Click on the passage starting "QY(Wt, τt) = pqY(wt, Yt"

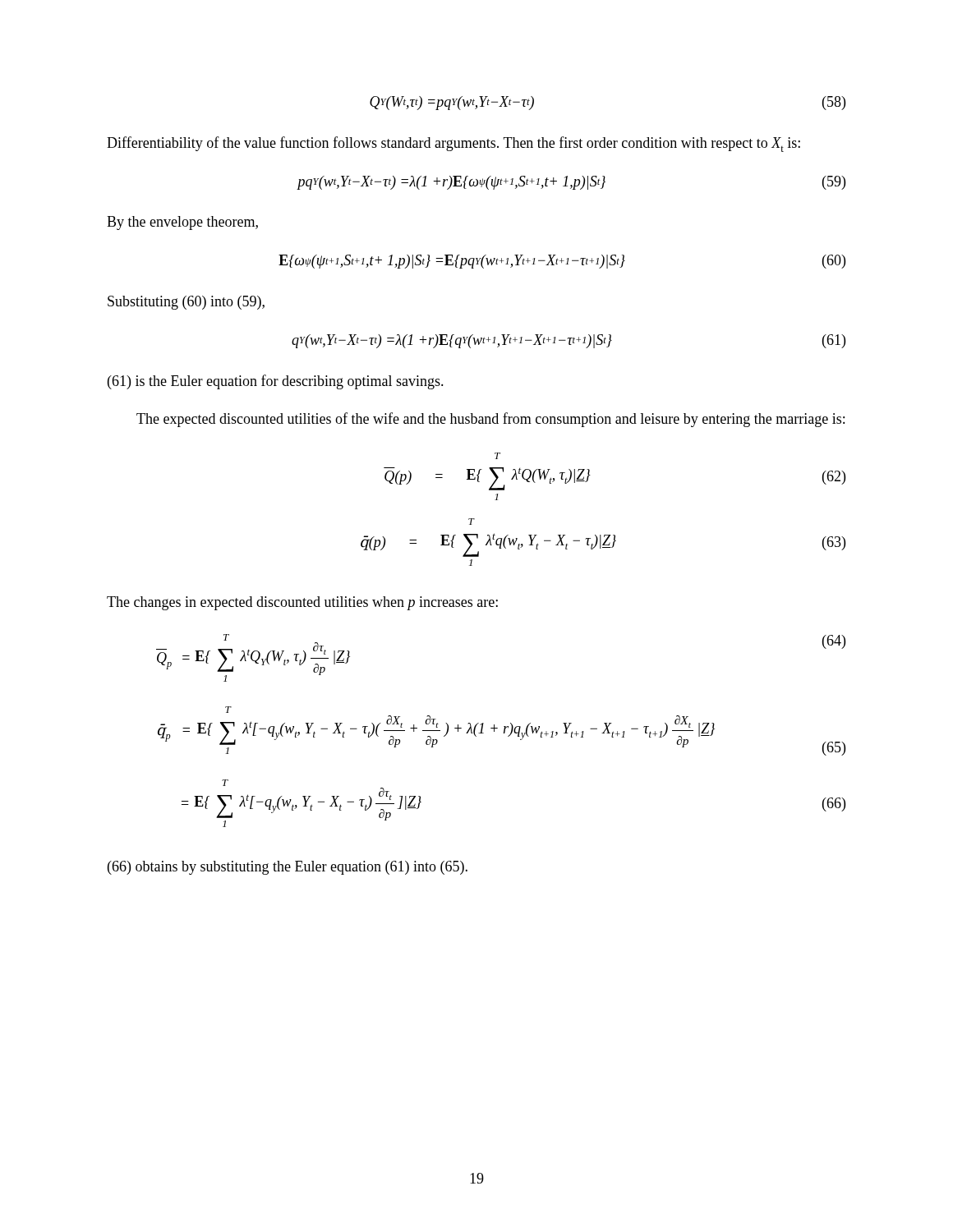click(x=476, y=102)
